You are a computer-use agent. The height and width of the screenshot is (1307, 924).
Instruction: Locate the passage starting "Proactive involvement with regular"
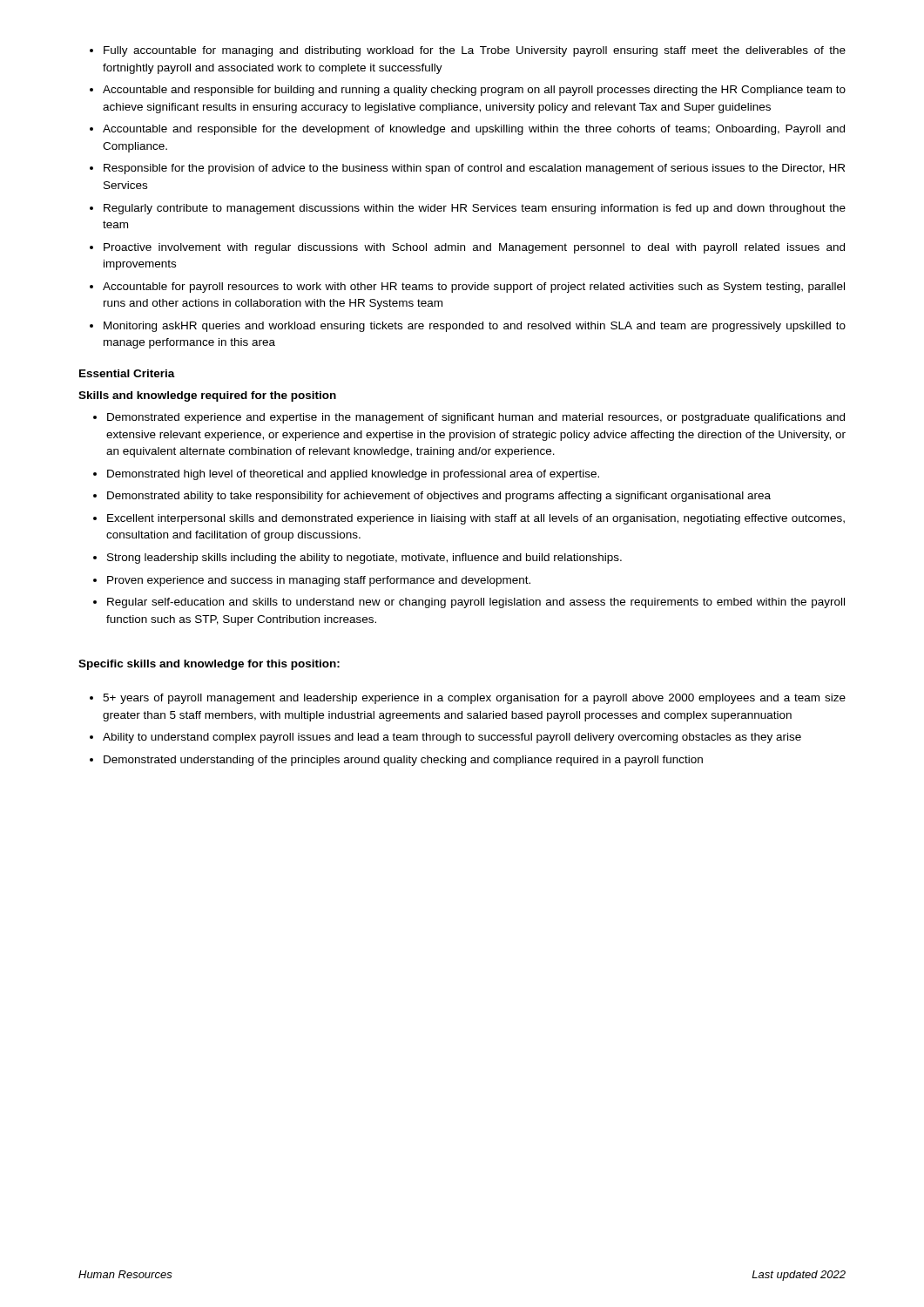pyautogui.click(x=474, y=255)
